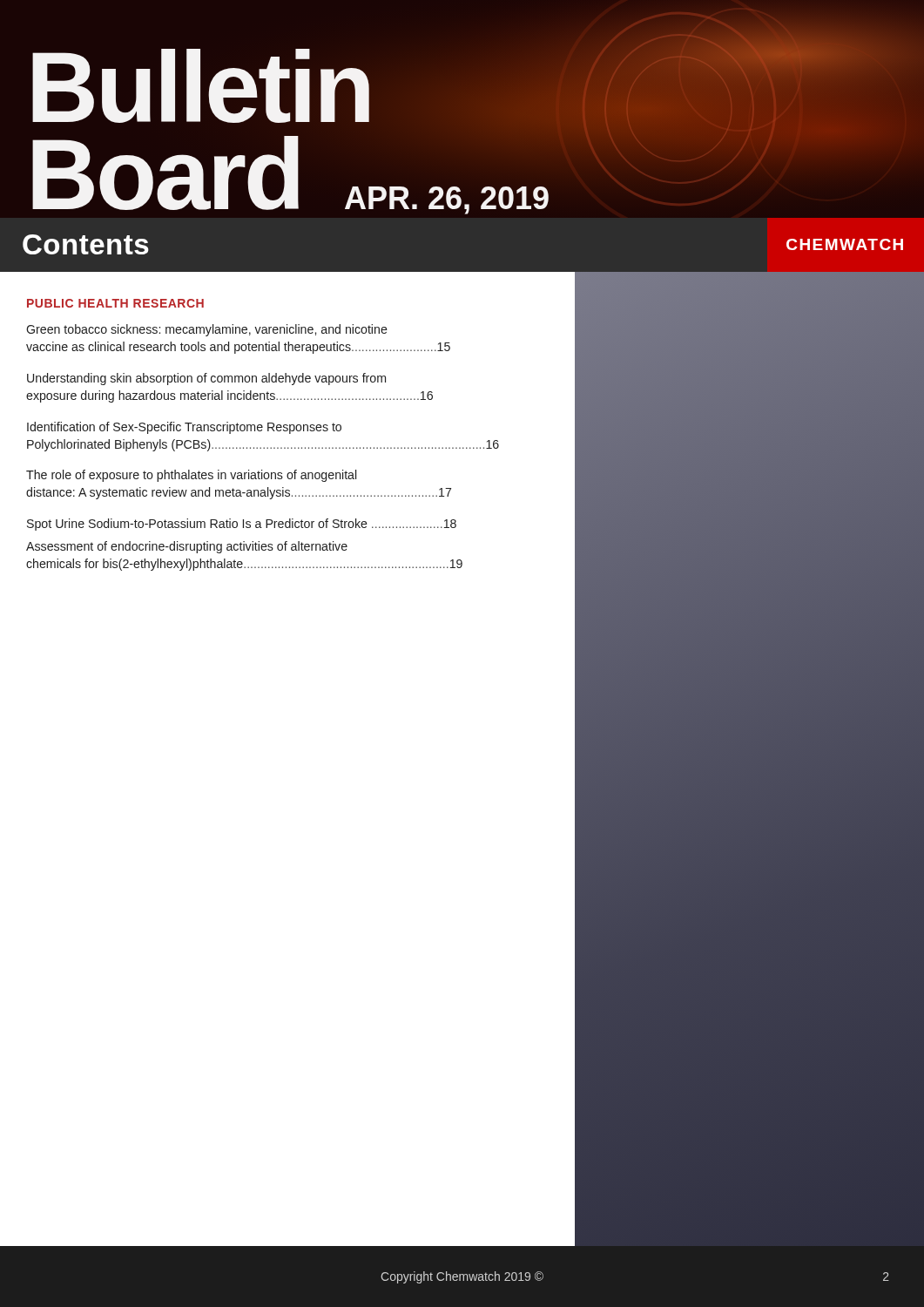Screen dimensions: 1307x924
Task: Locate the text block starting "Assessment of endocrine-disrupting"
Action: (x=244, y=555)
